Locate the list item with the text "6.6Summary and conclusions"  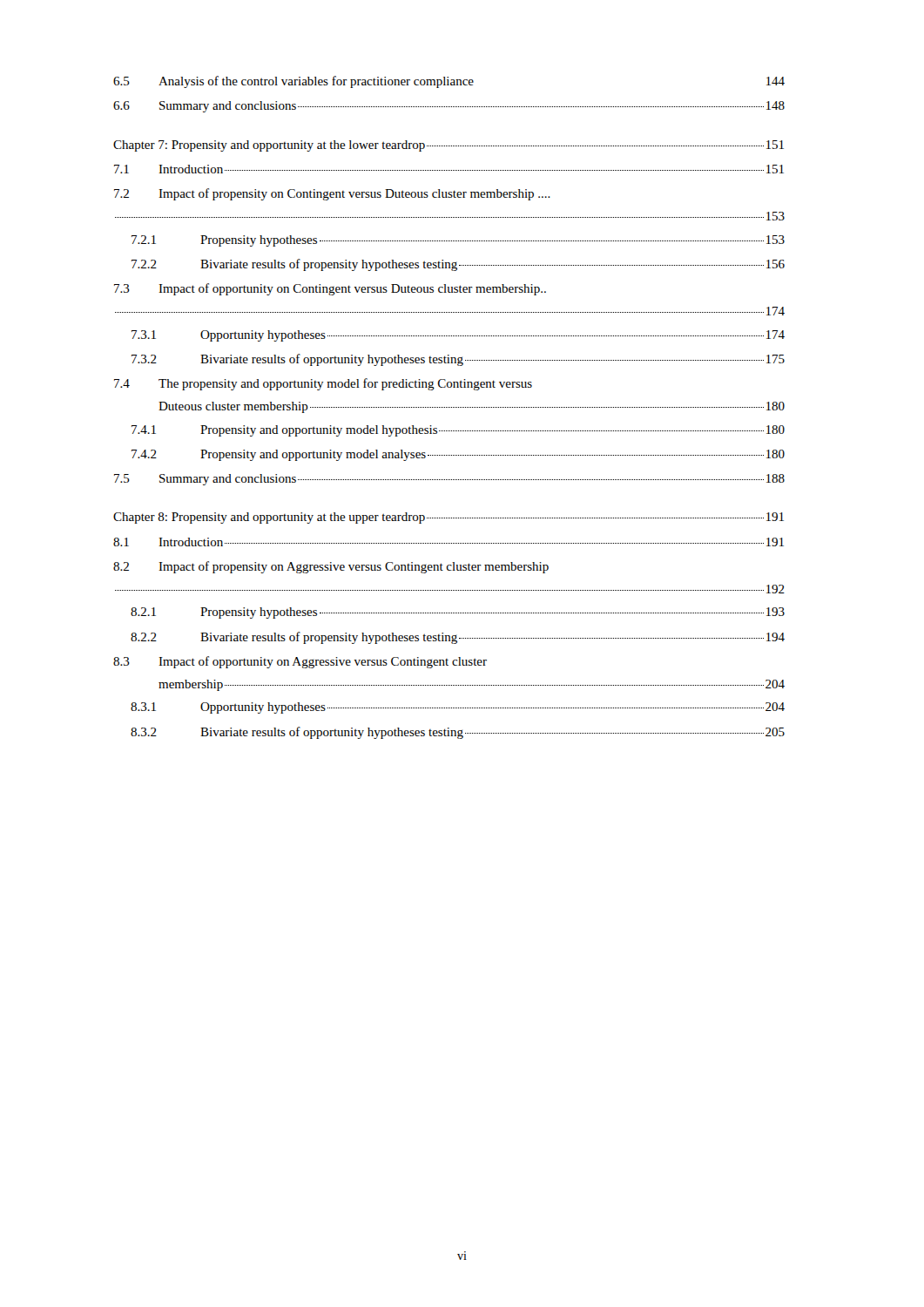tap(449, 106)
